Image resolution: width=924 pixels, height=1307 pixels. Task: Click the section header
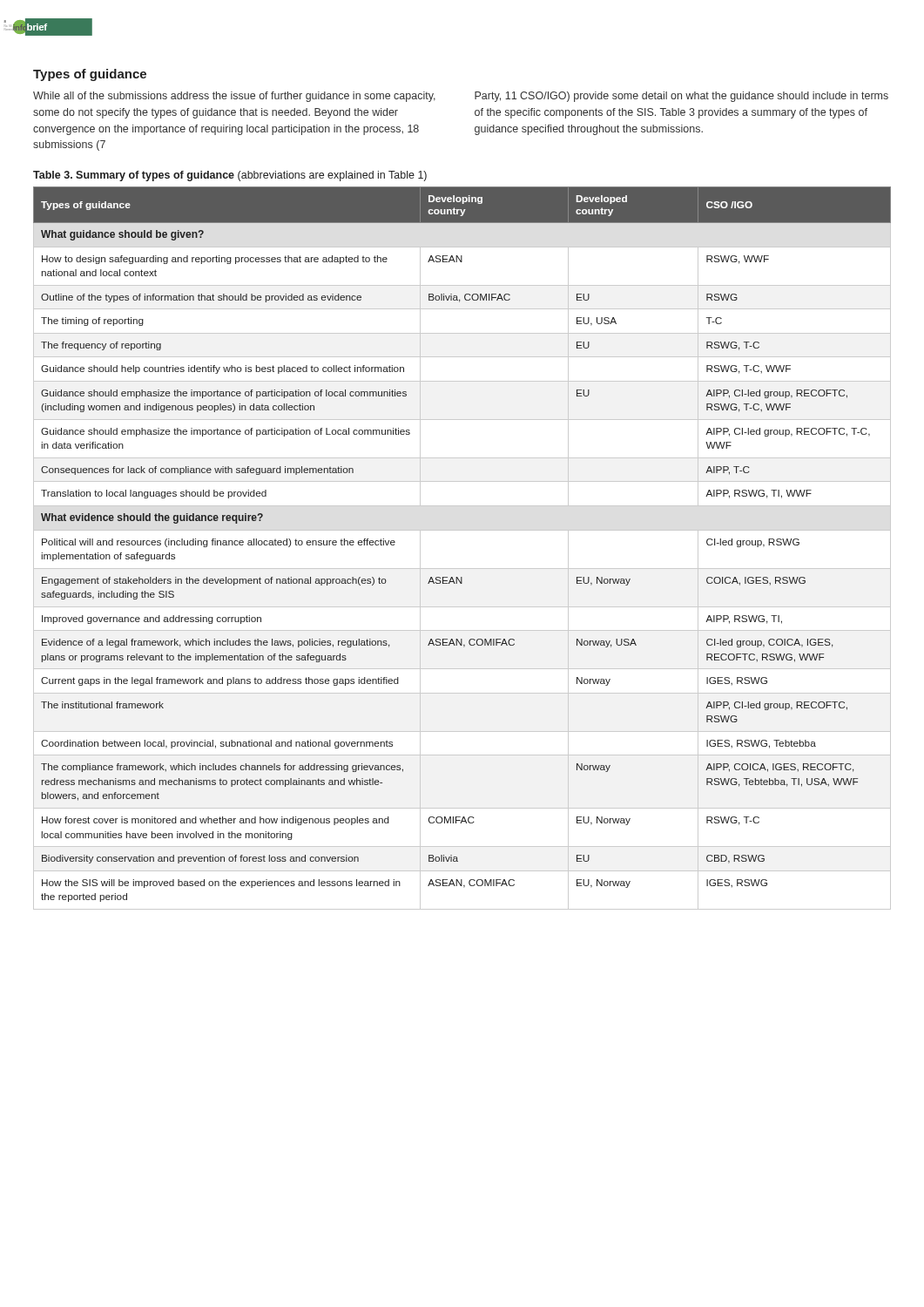click(90, 74)
